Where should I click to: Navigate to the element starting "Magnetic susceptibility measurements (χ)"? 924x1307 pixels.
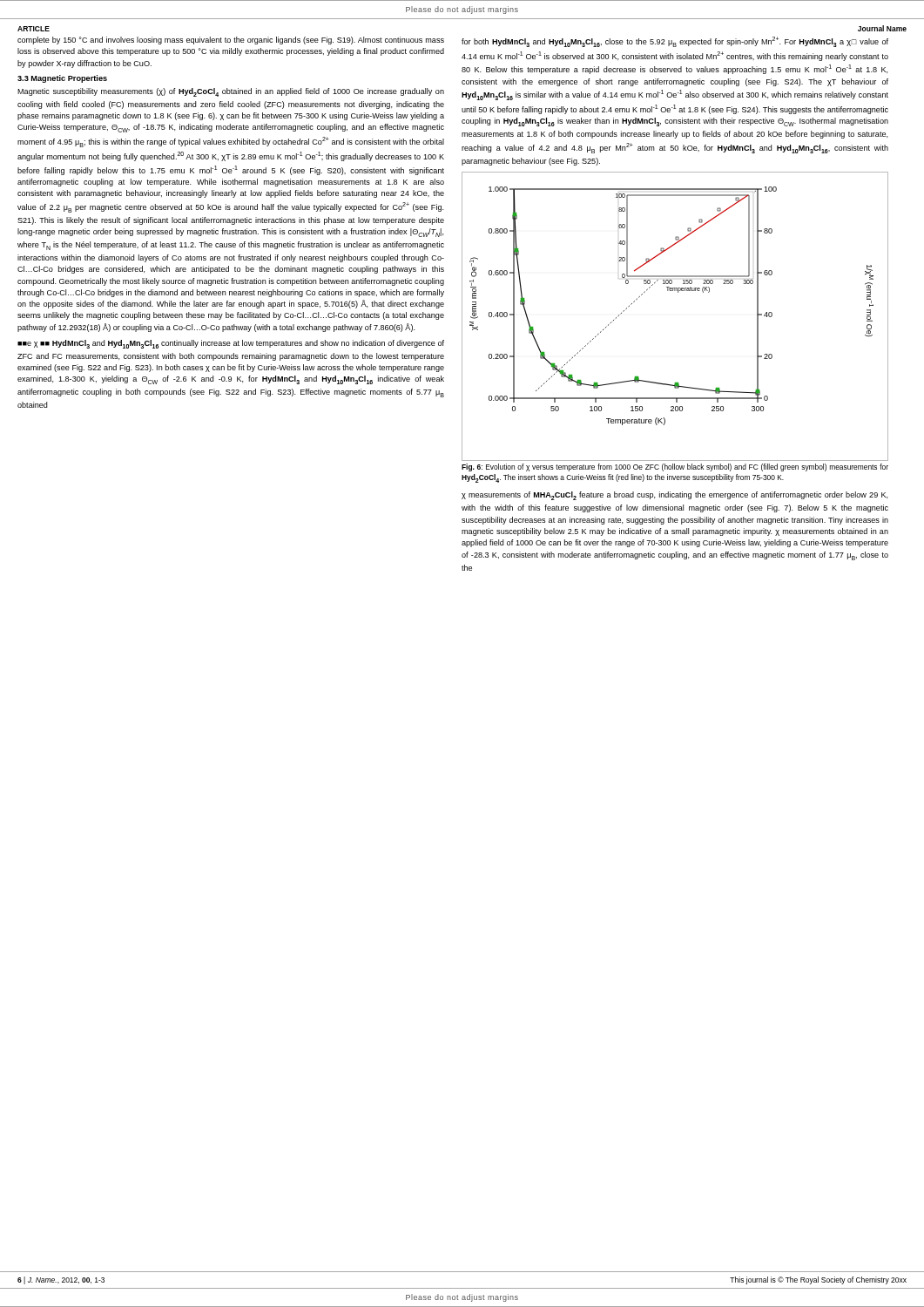pos(231,249)
